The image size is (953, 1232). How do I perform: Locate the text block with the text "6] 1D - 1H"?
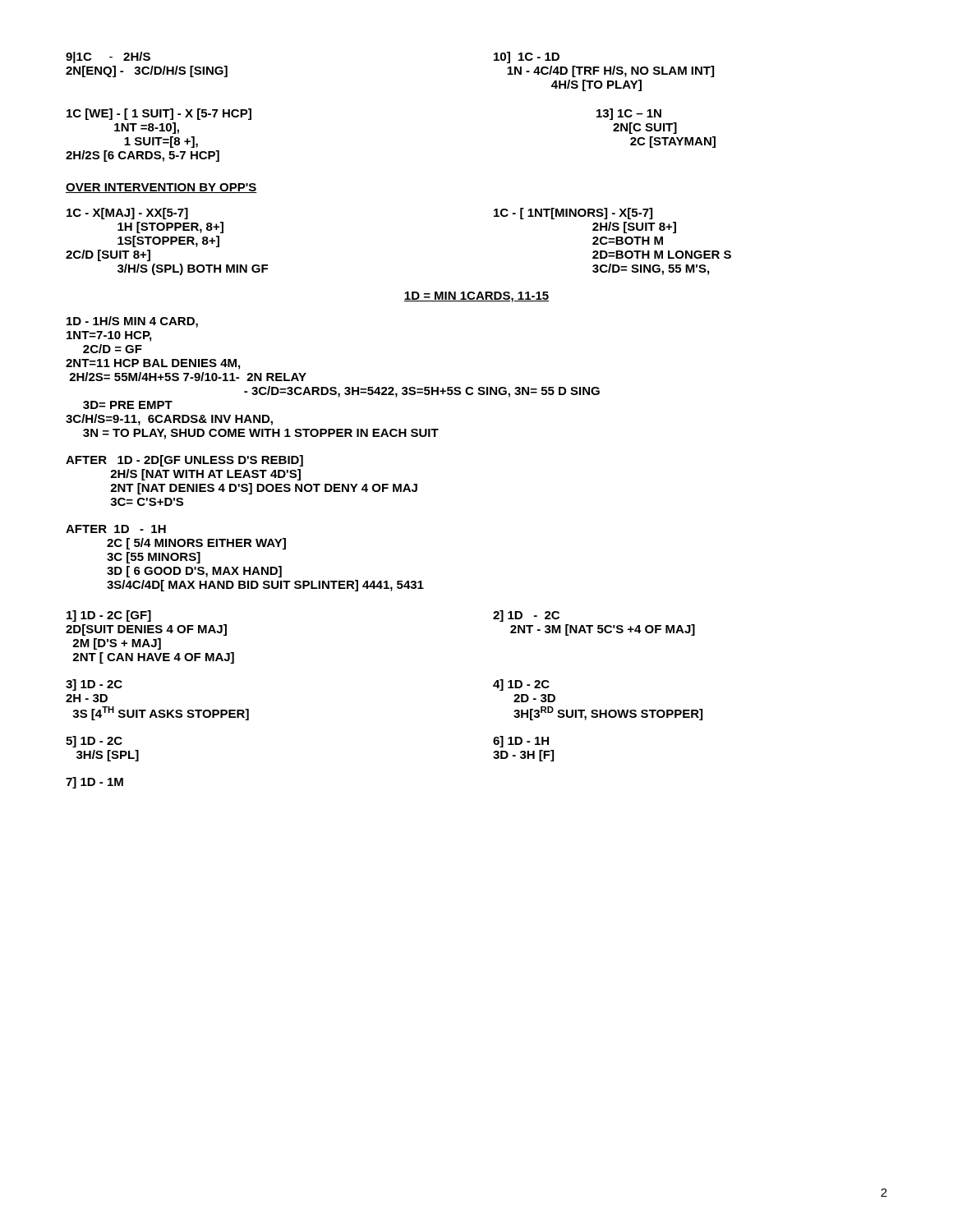coord(524,747)
